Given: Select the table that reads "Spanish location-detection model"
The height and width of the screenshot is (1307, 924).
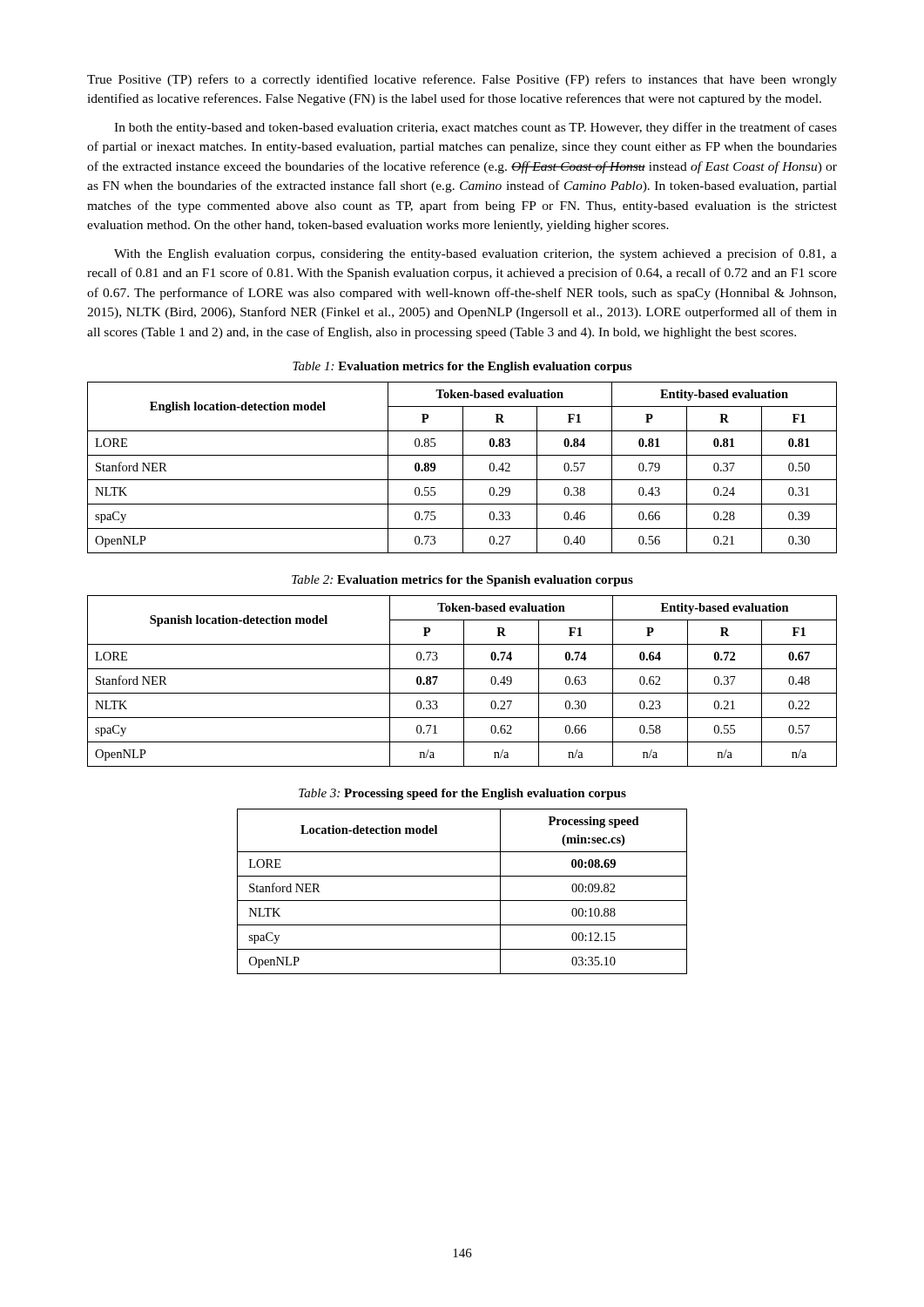Looking at the screenshot, I should pyautogui.click(x=462, y=681).
